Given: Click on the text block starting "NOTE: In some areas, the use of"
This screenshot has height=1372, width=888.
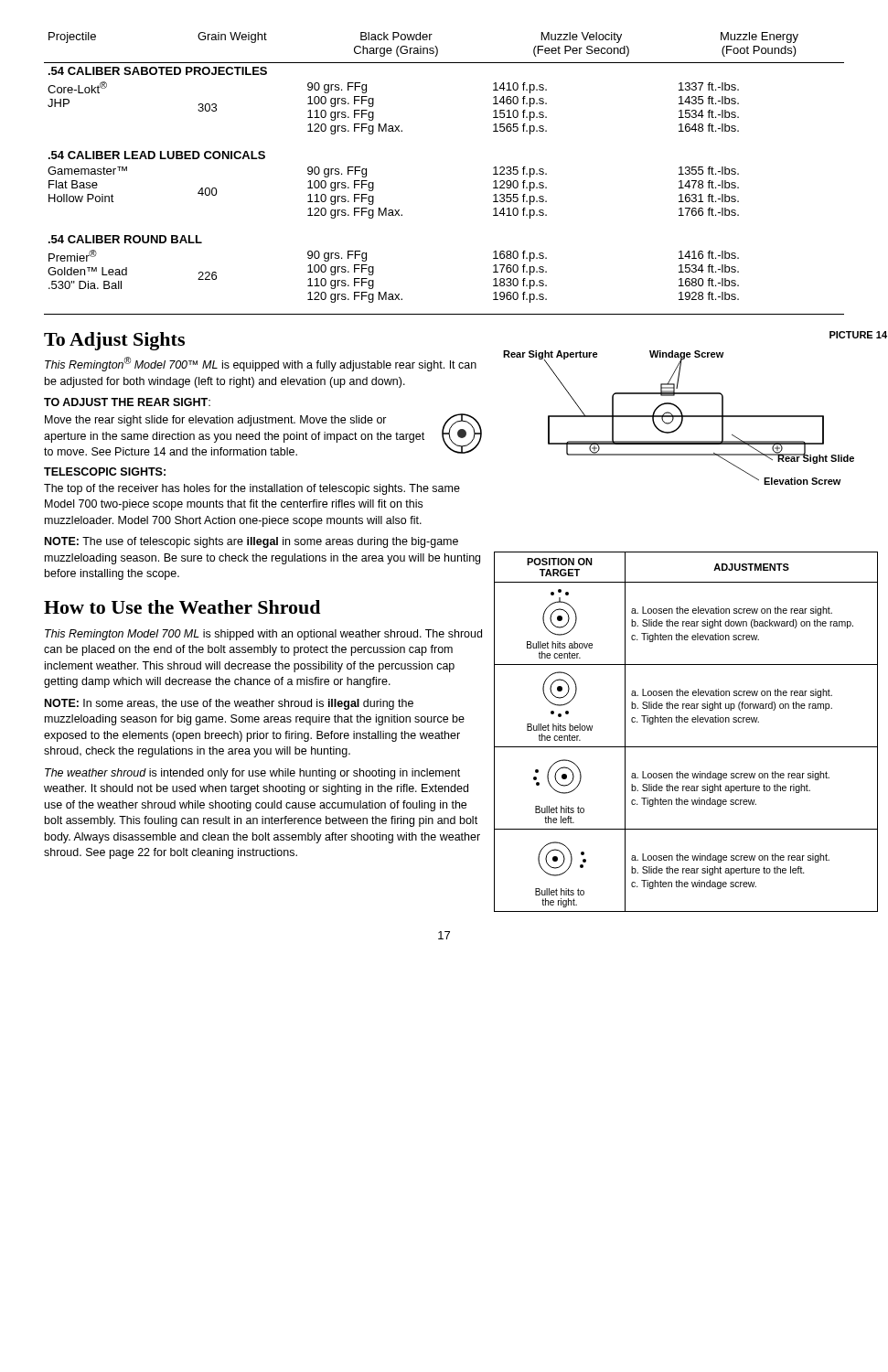Looking at the screenshot, I should pos(263,728).
